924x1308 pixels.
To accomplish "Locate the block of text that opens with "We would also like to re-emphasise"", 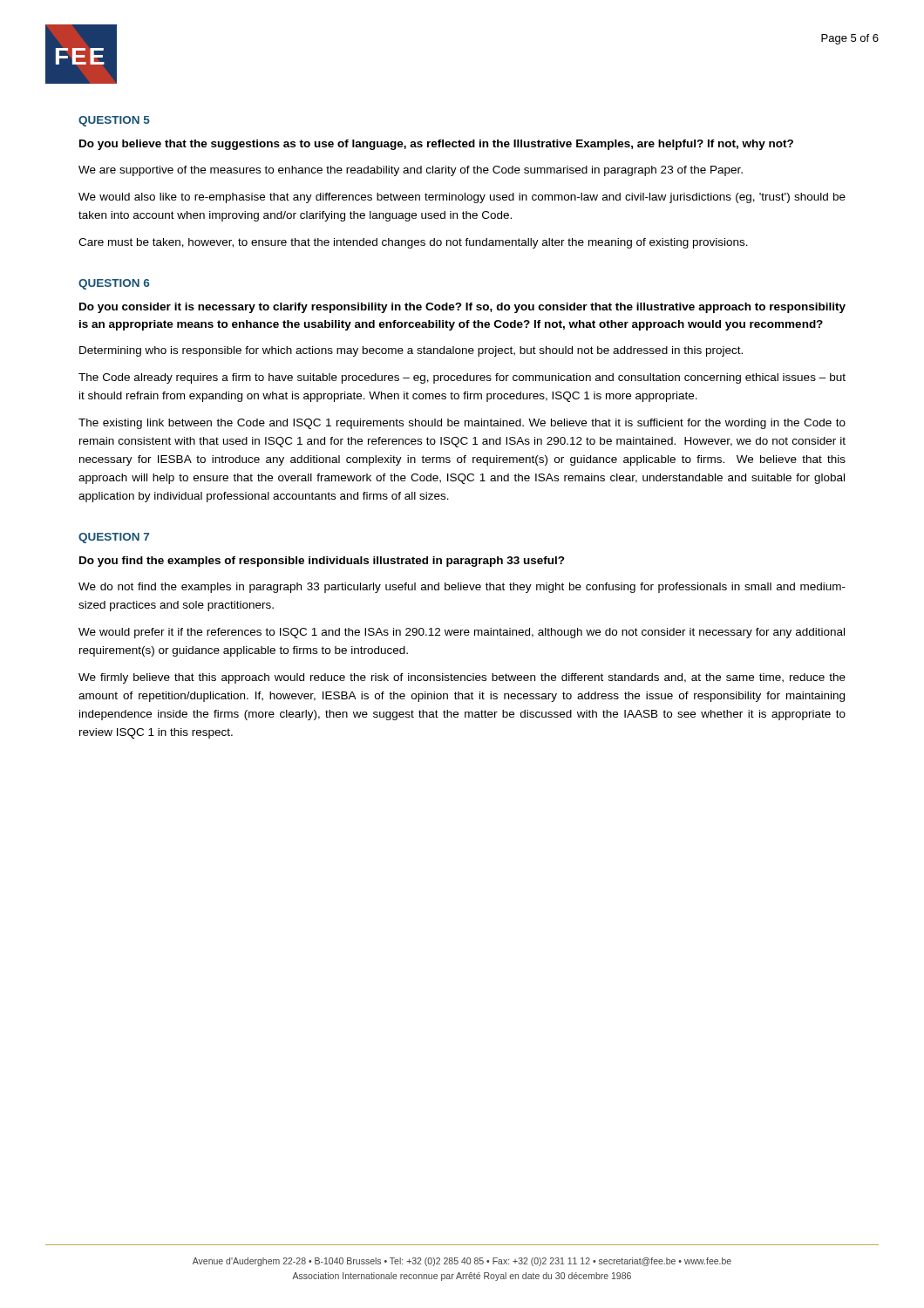I will point(462,206).
